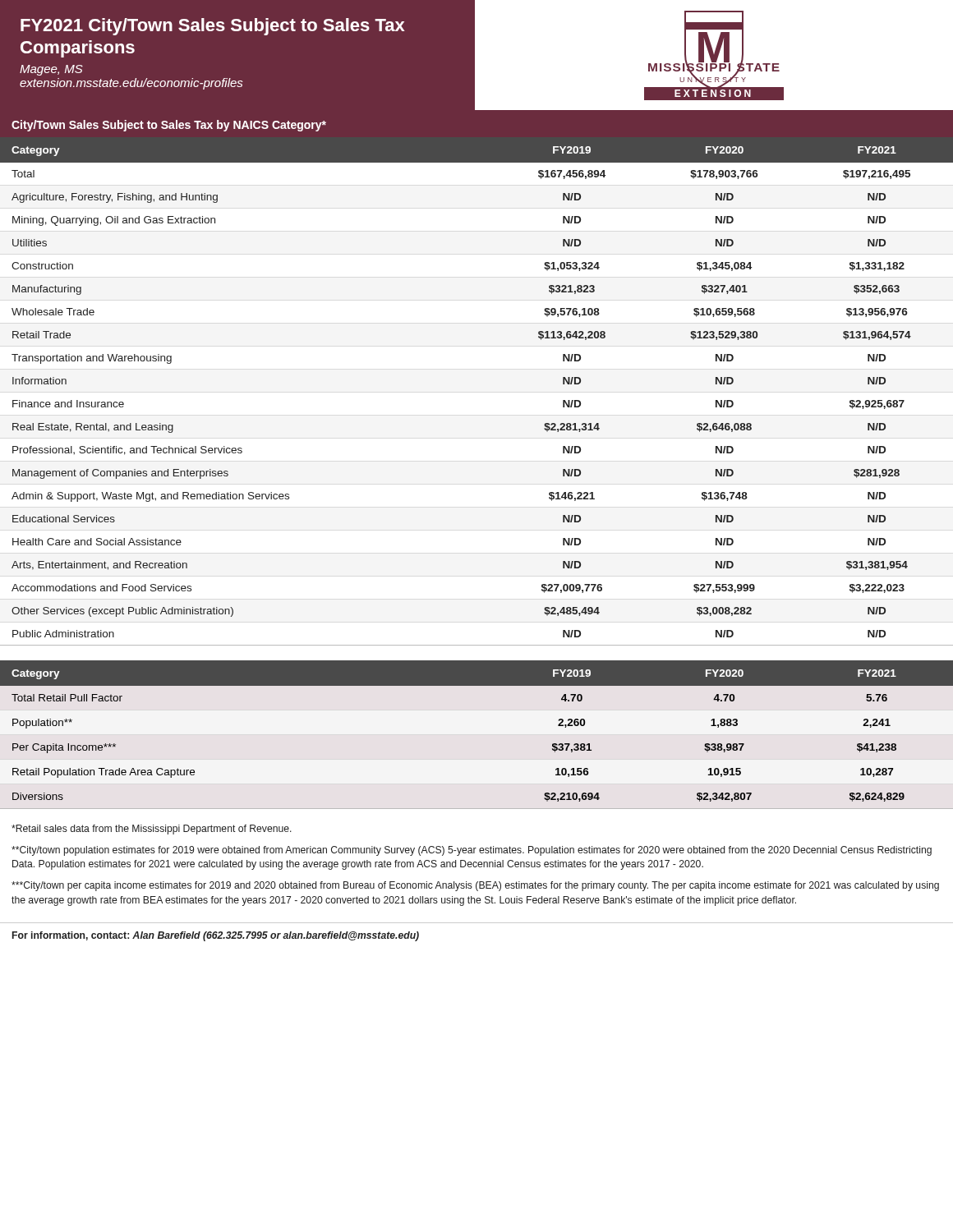This screenshot has width=953, height=1232.
Task: Point to the text block starting "For information, contact: Alan"
Action: click(x=215, y=936)
